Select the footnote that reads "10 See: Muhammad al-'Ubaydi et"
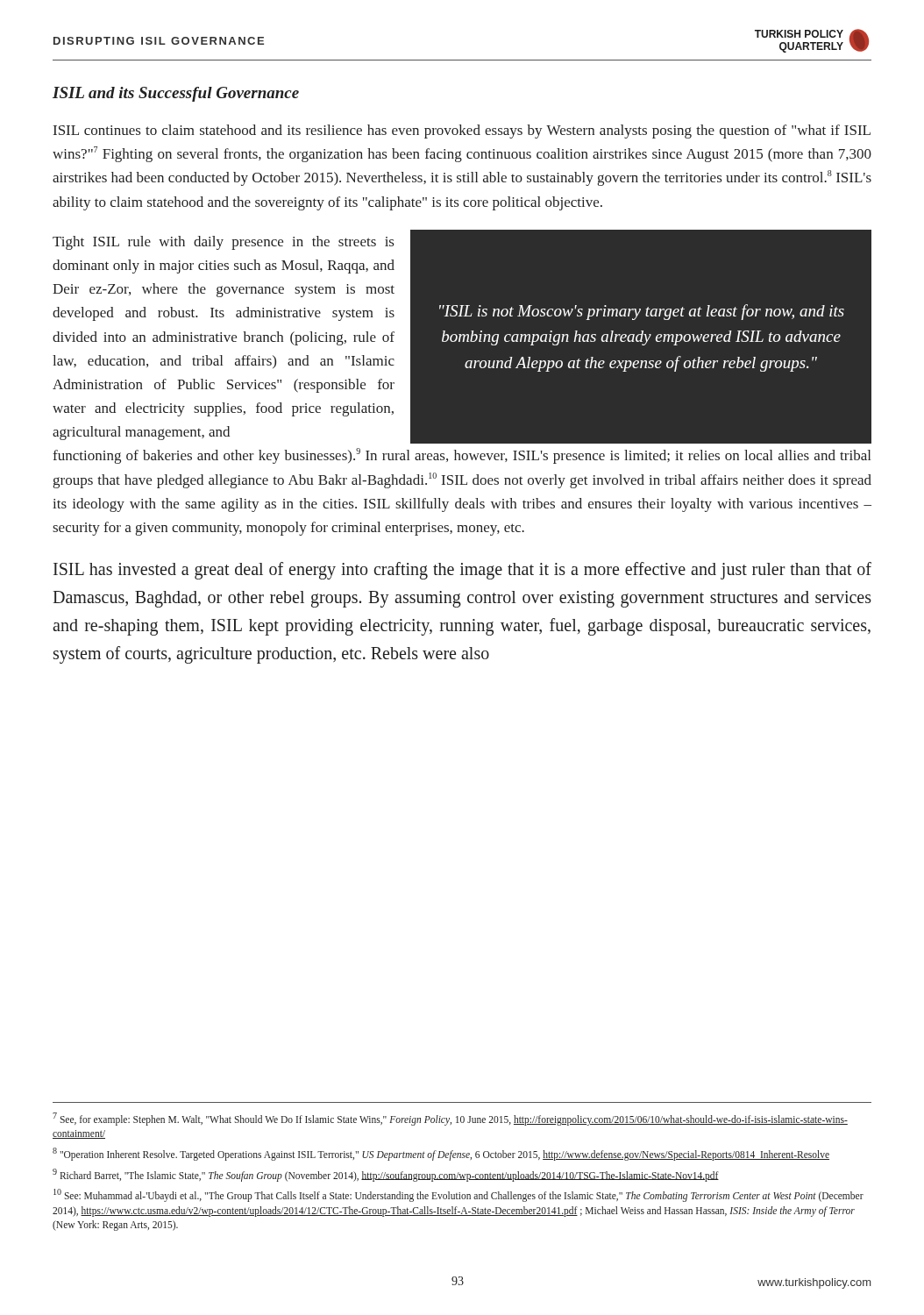This screenshot has width=924, height=1315. point(458,1209)
